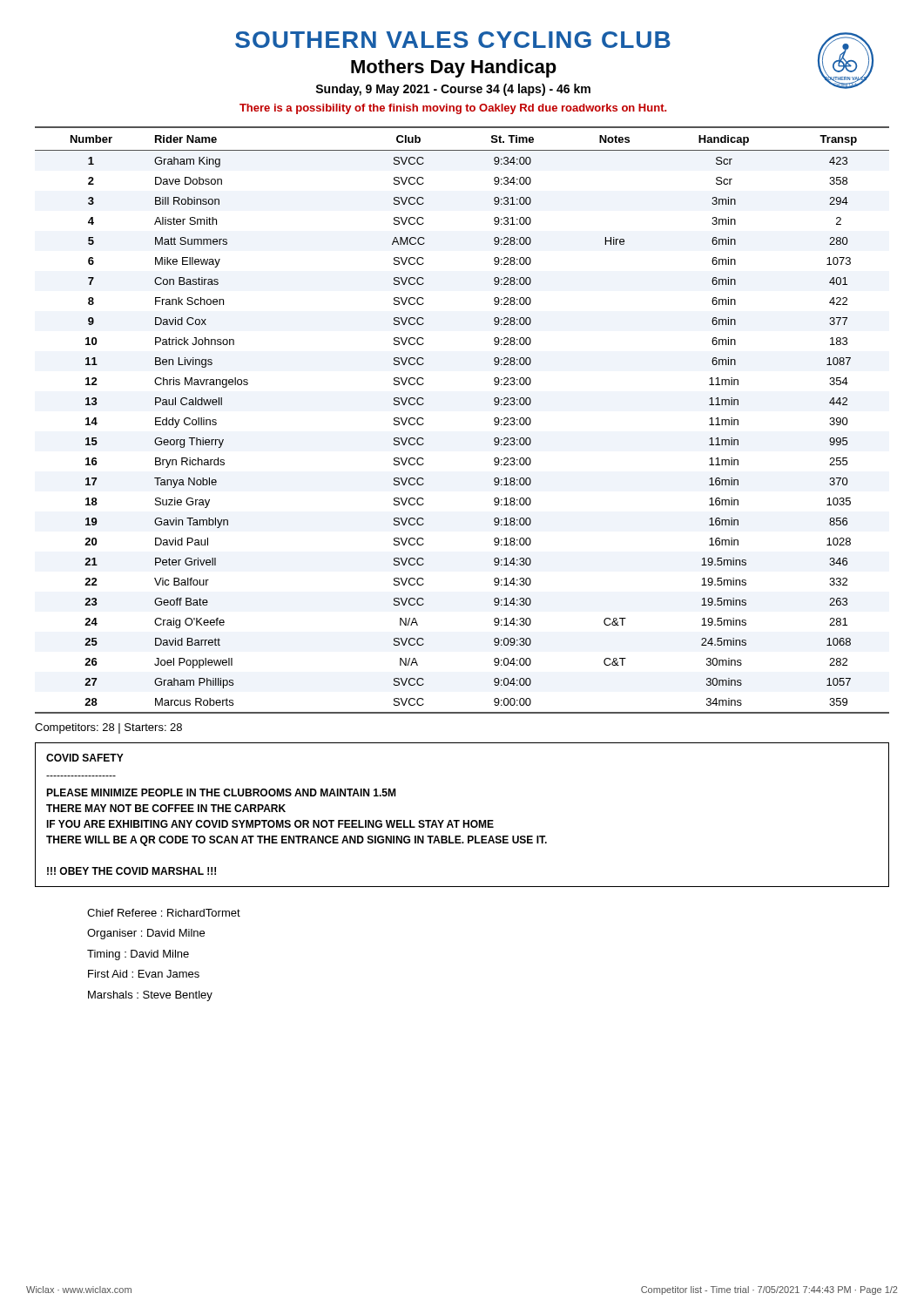Select the logo
The width and height of the screenshot is (924, 1307).
coord(850,66)
